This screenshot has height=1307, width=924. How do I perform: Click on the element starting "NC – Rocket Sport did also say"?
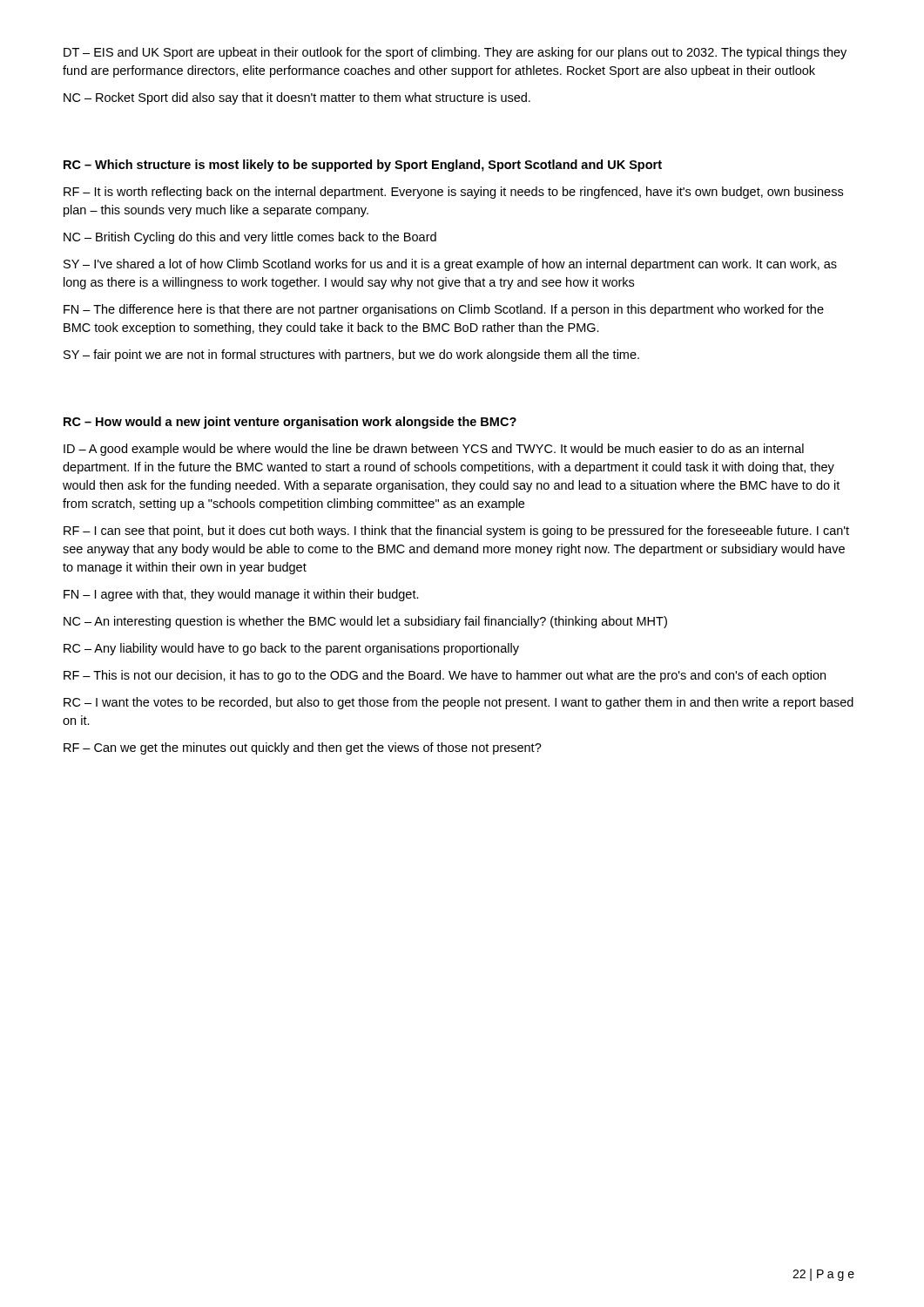297,98
